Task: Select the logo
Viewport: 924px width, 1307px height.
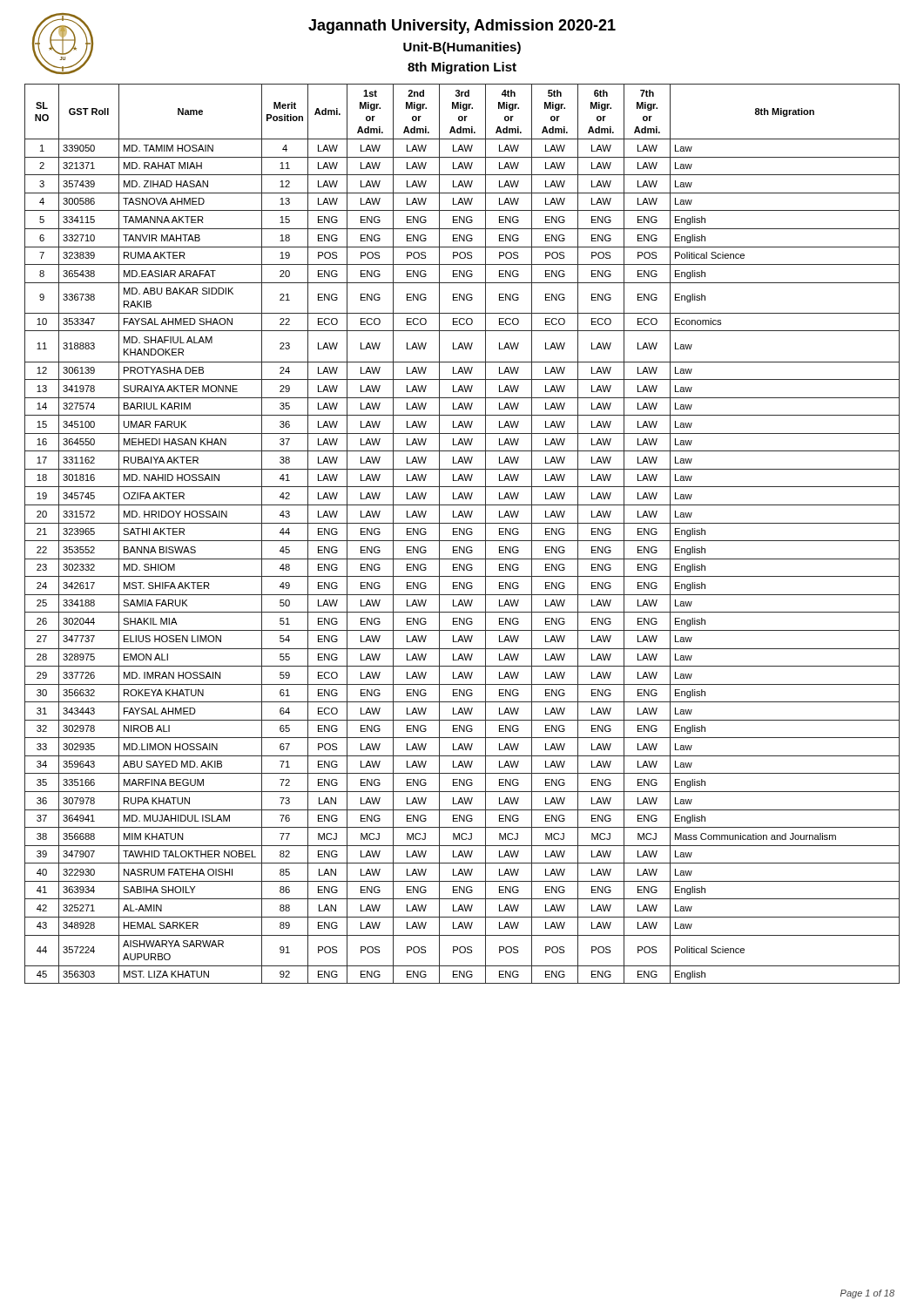Action: pyautogui.click(x=63, y=44)
